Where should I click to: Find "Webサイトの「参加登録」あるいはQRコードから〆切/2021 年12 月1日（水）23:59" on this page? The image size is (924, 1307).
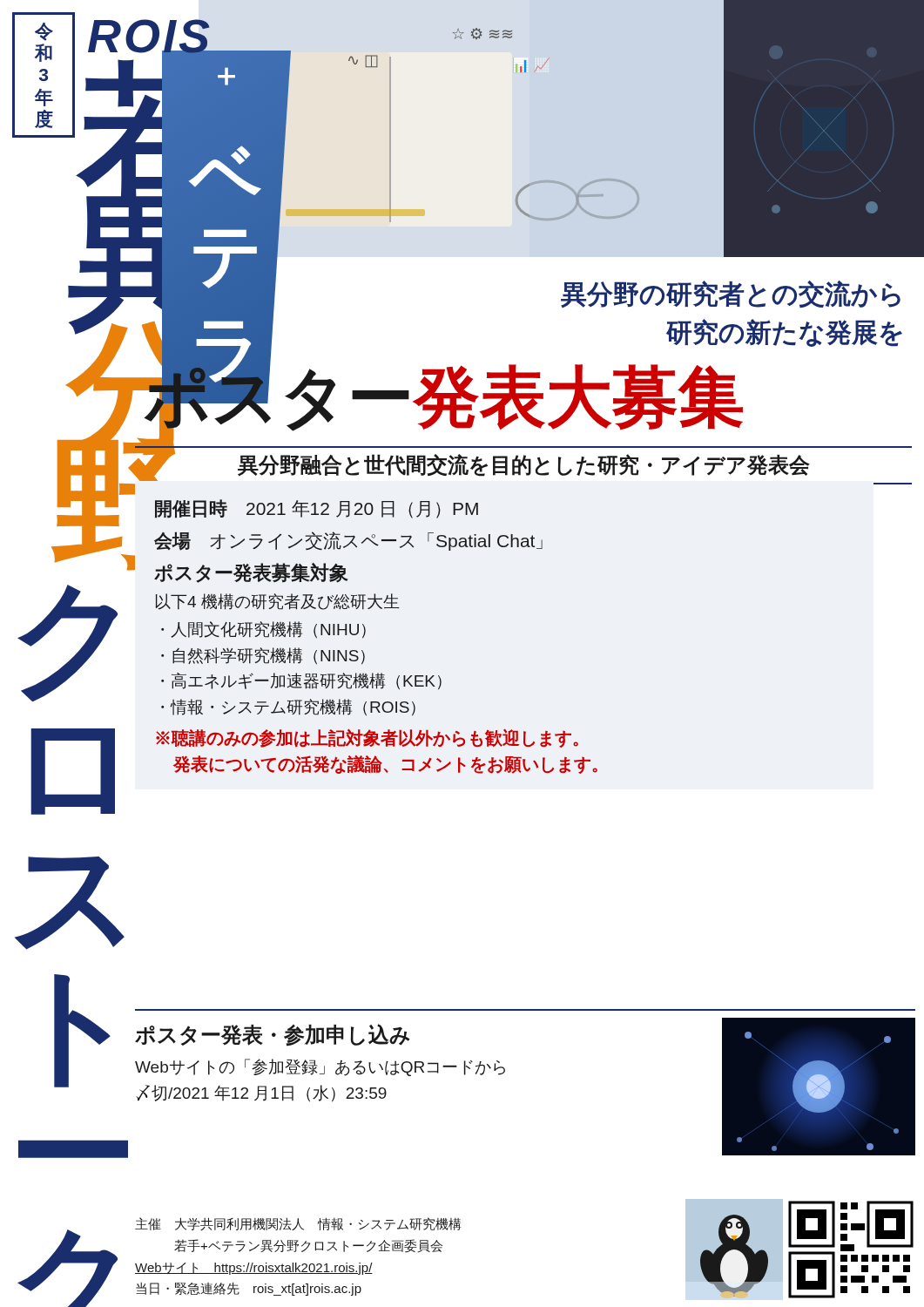(321, 1080)
